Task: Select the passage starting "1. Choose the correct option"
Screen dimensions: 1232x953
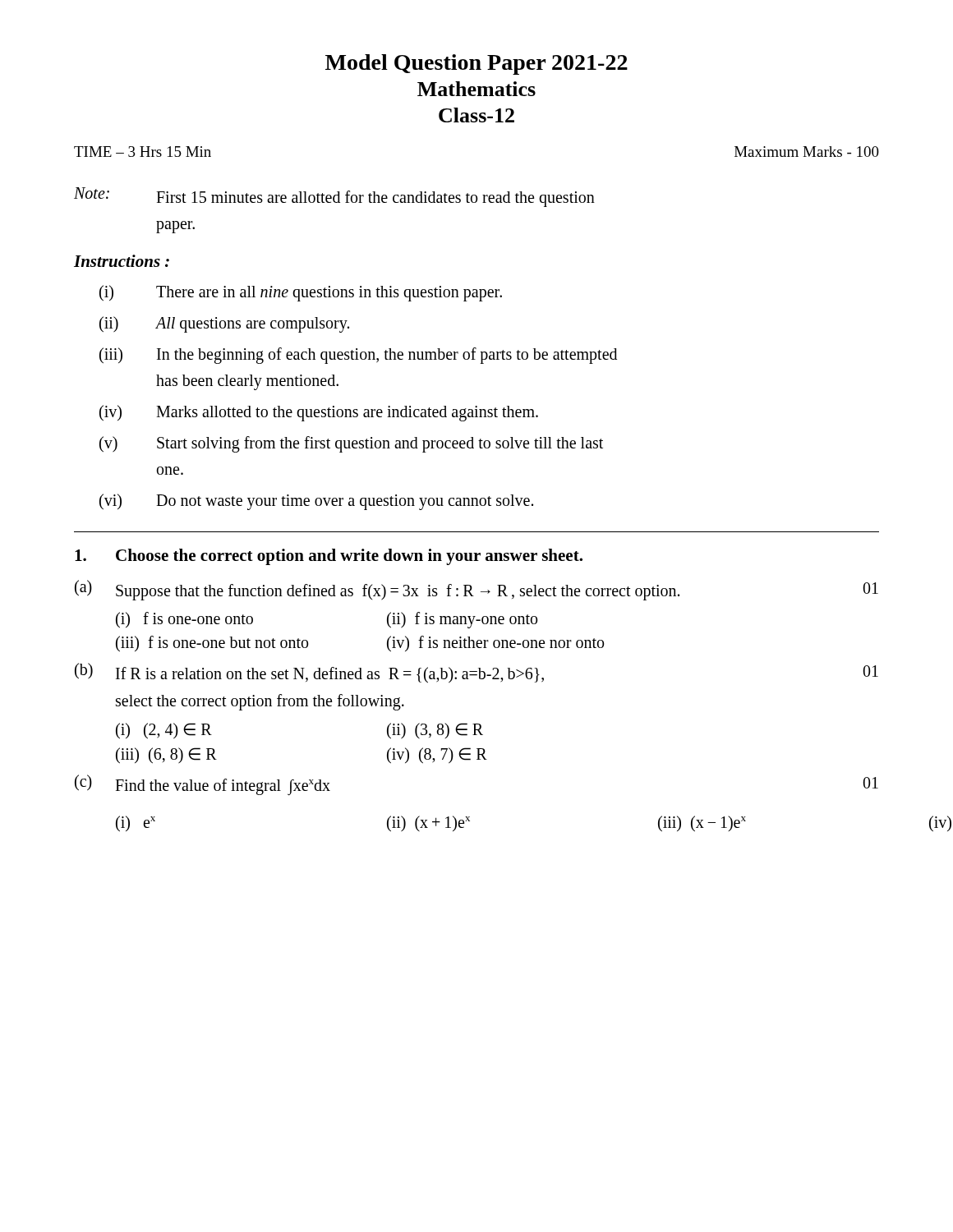Action: [329, 556]
